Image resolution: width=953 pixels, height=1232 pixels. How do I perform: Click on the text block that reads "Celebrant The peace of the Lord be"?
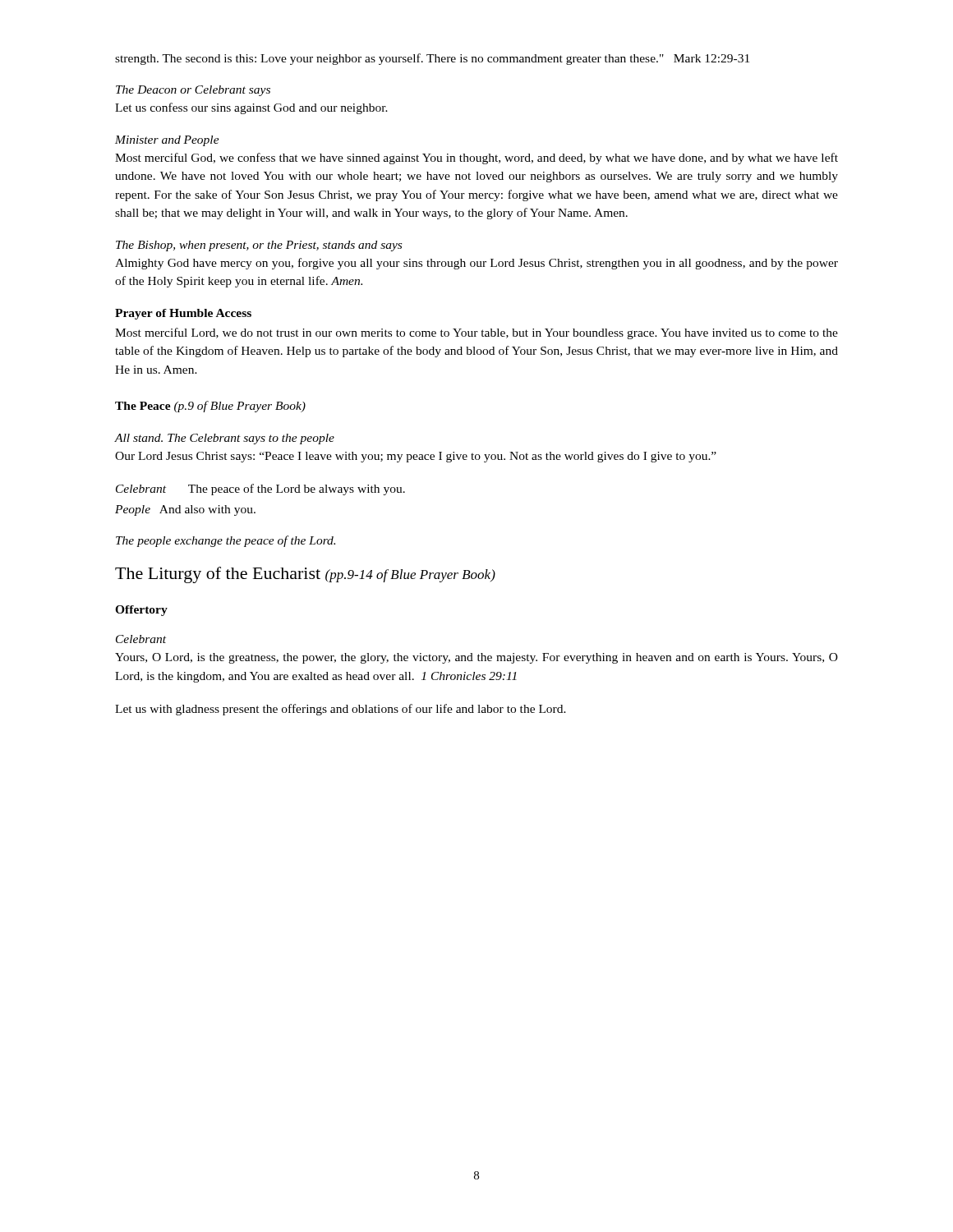click(x=260, y=490)
